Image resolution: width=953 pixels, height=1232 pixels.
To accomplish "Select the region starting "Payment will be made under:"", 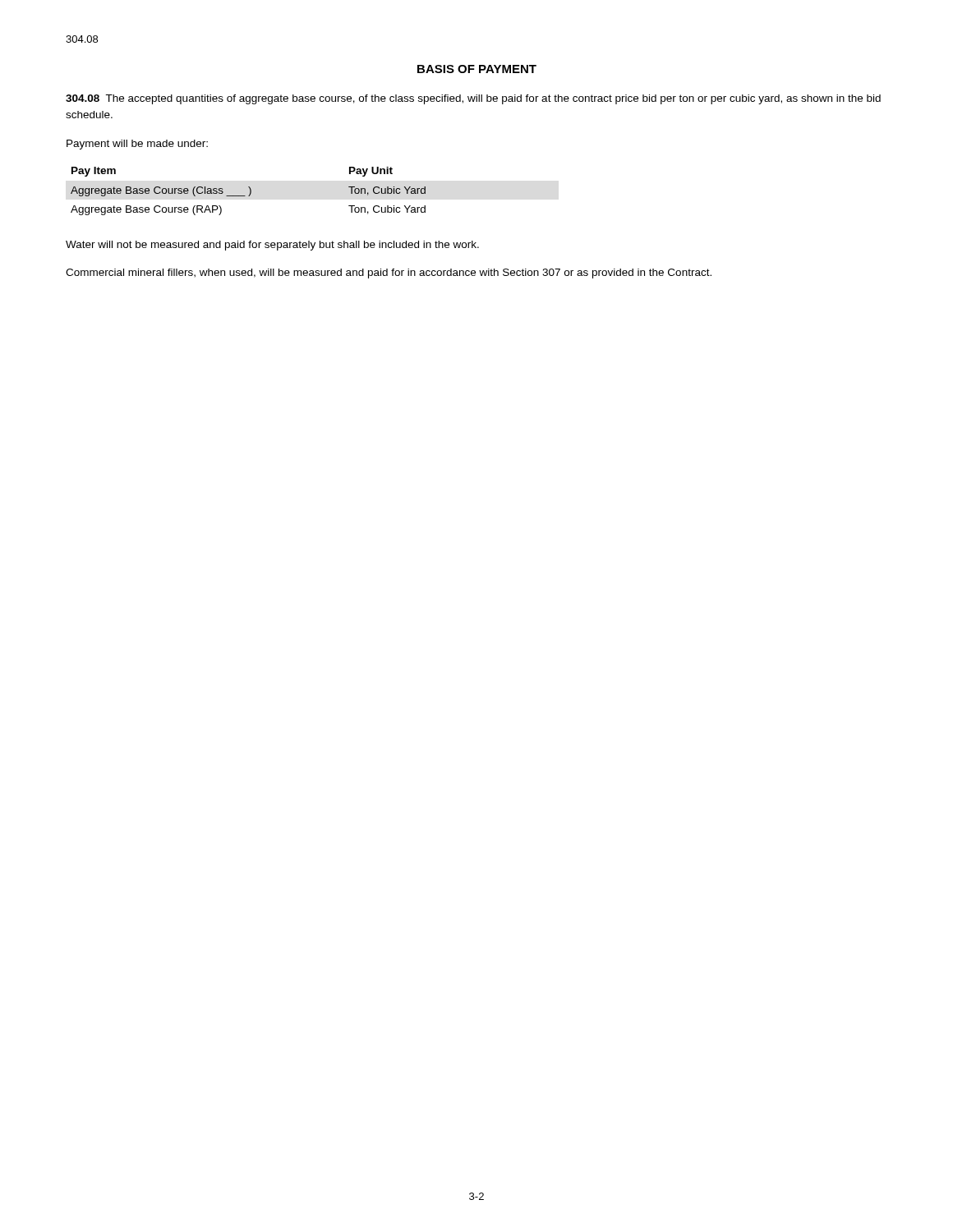I will coord(137,143).
